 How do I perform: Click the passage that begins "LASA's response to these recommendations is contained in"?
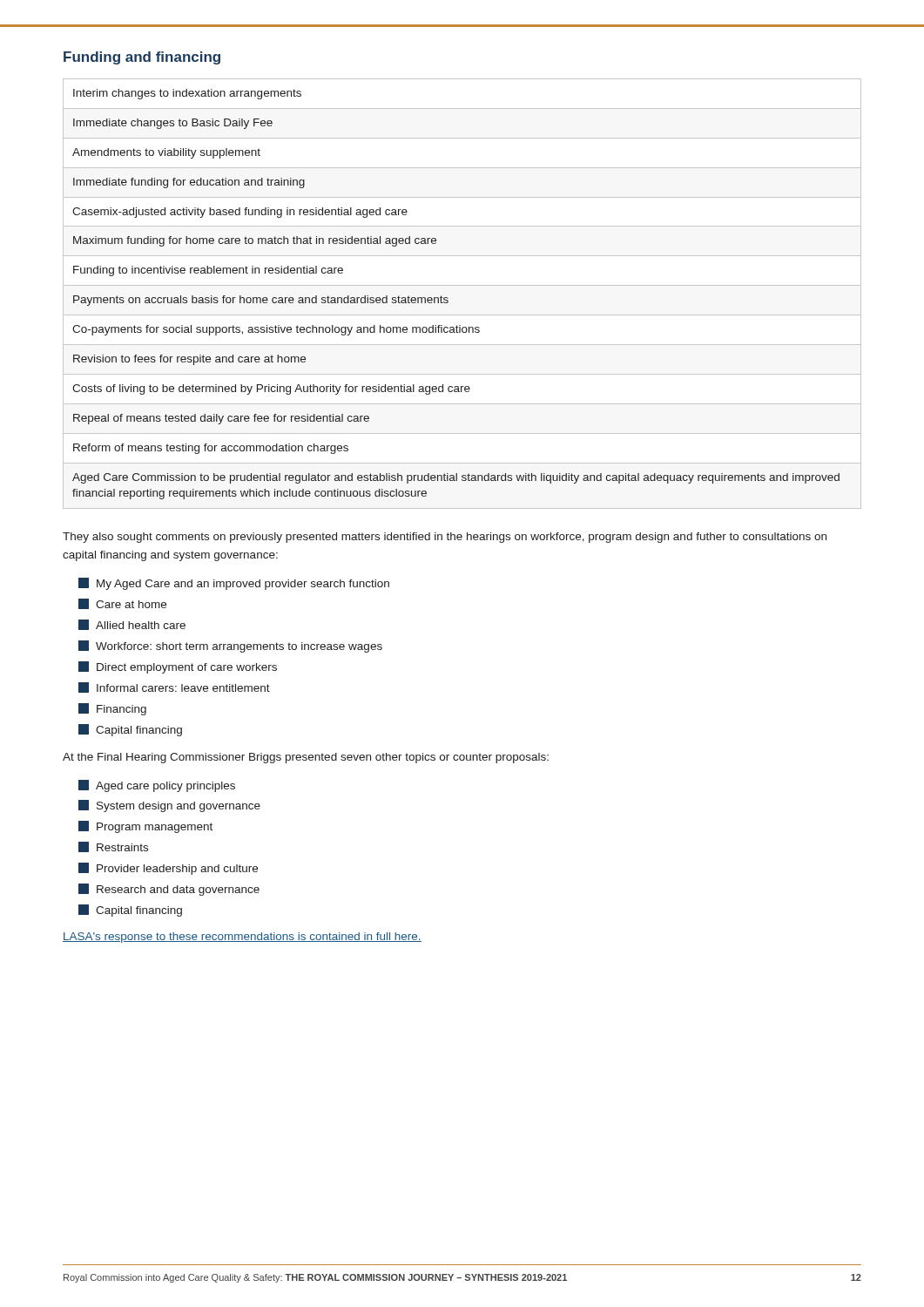click(242, 936)
